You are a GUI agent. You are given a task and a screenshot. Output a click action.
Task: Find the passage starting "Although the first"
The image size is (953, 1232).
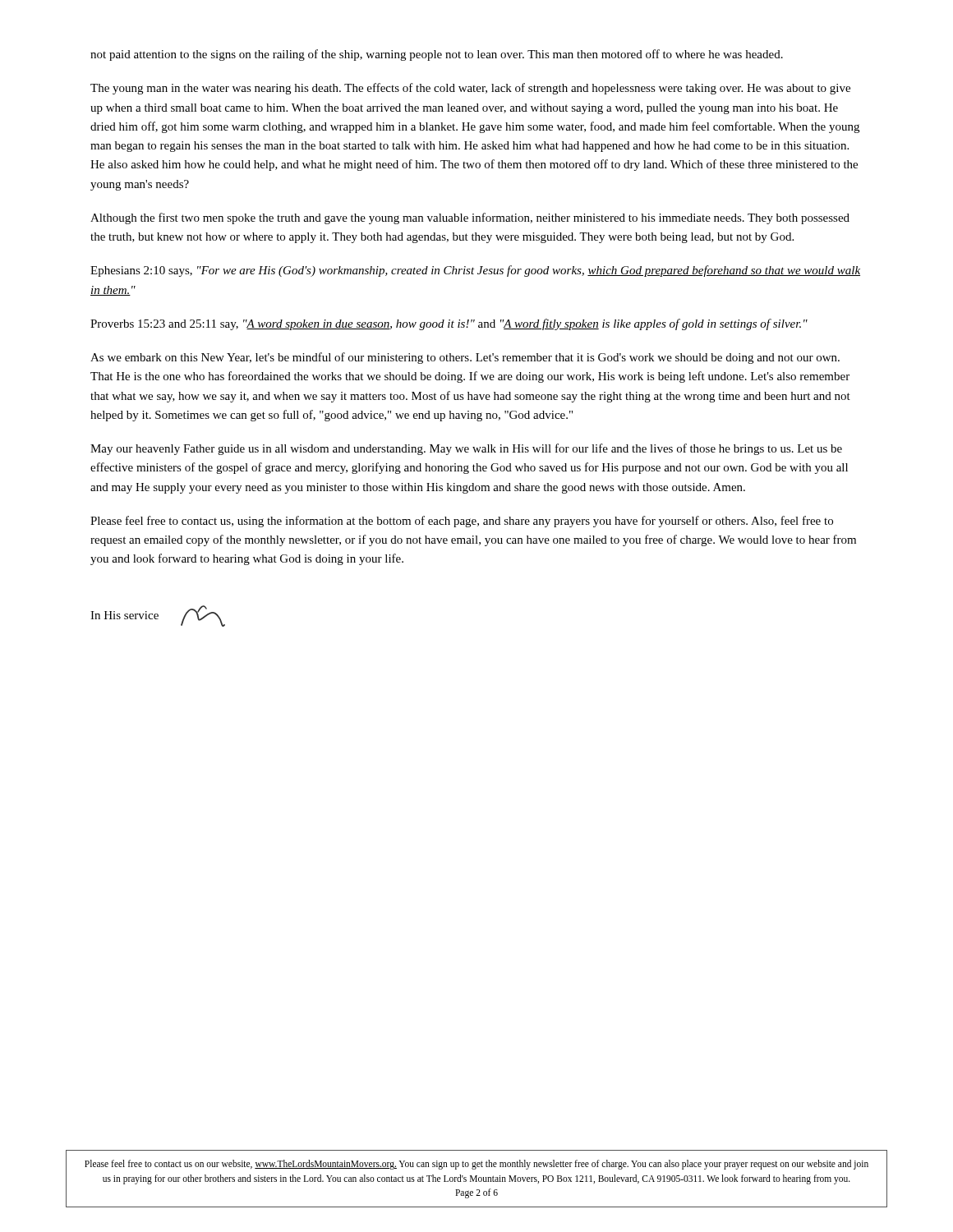point(470,227)
